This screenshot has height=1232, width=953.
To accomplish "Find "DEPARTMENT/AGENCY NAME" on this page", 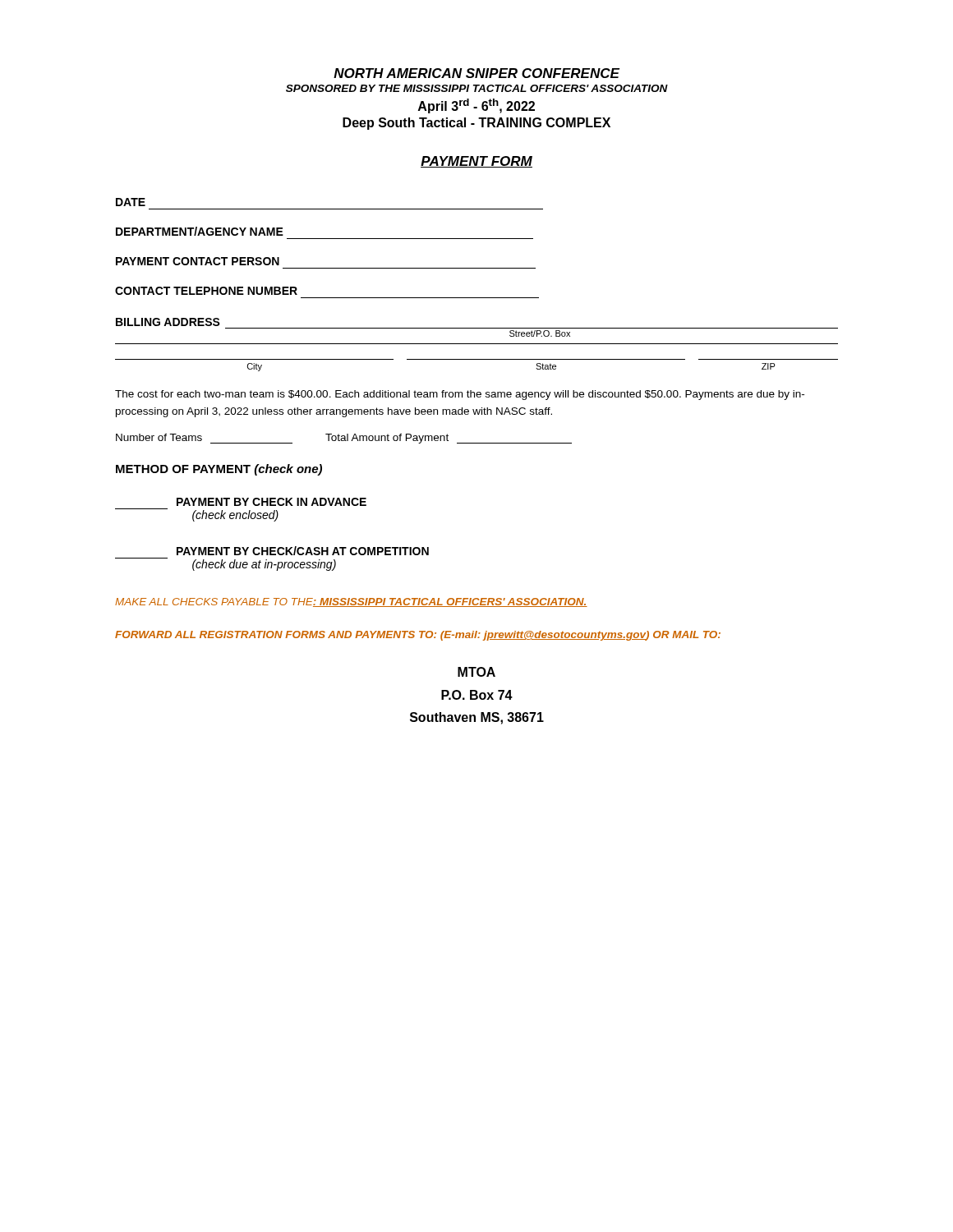I will point(324,232).
